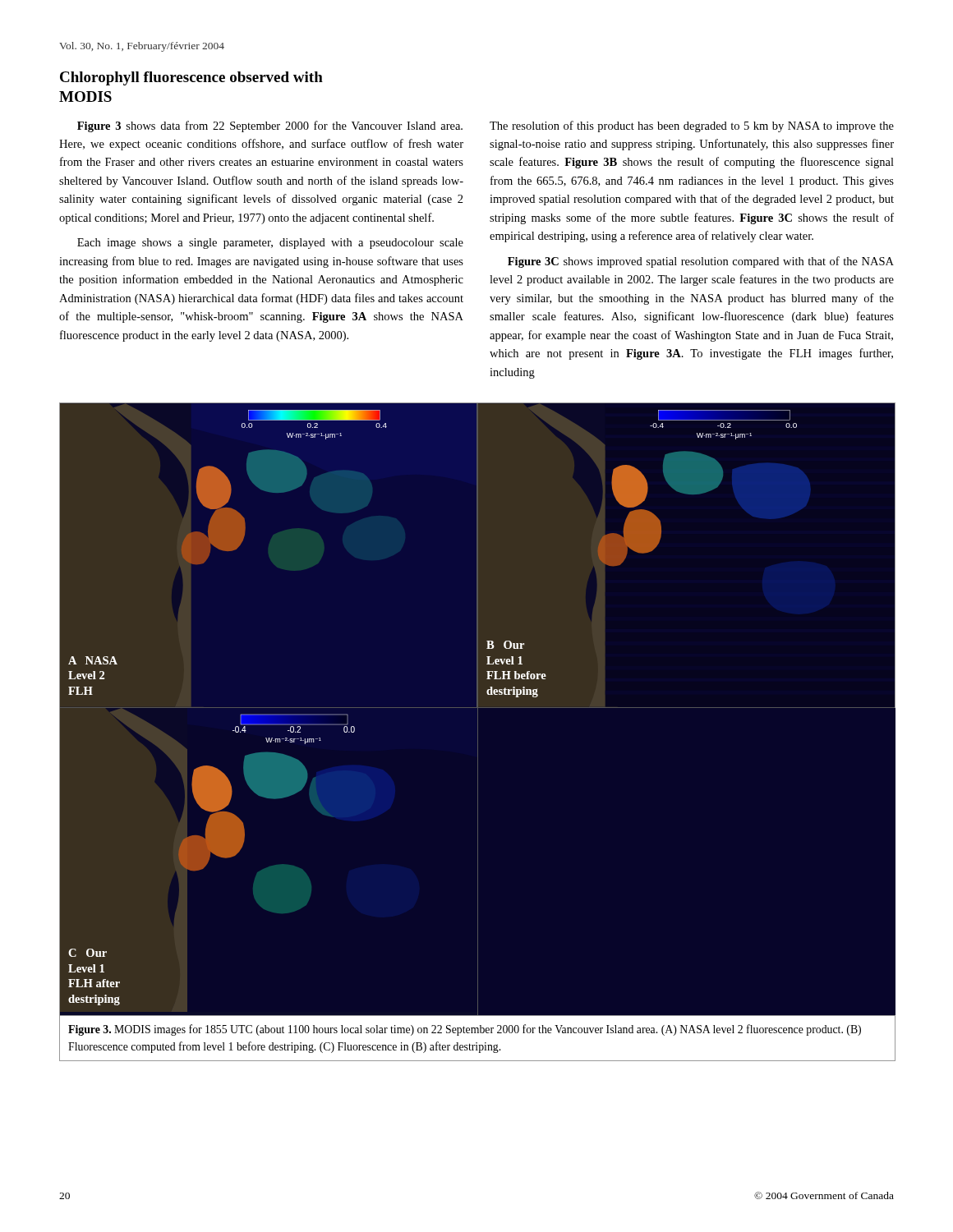Click on the photo

pos(477,732)
